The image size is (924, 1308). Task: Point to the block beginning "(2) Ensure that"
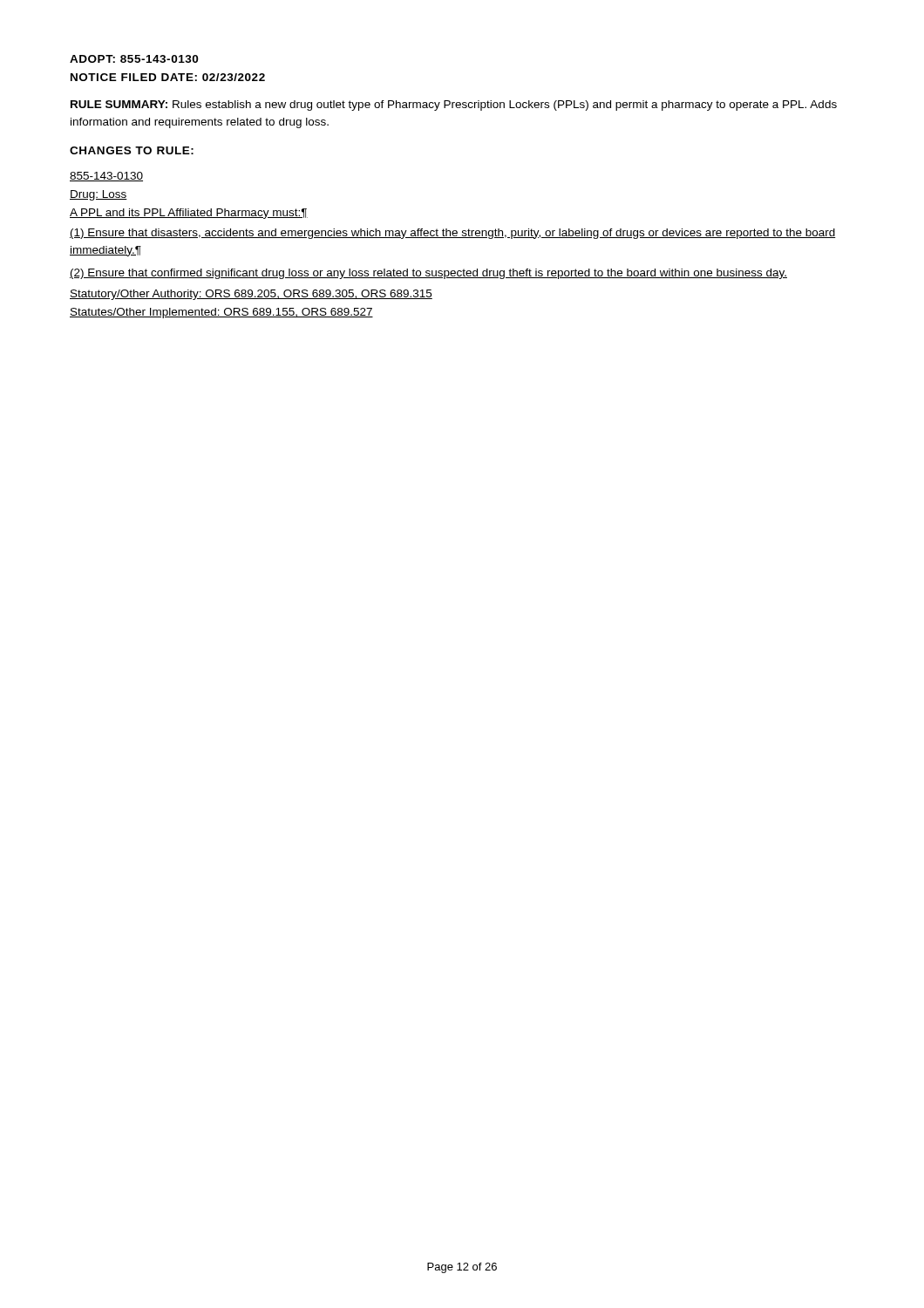(x=428, y=272)
